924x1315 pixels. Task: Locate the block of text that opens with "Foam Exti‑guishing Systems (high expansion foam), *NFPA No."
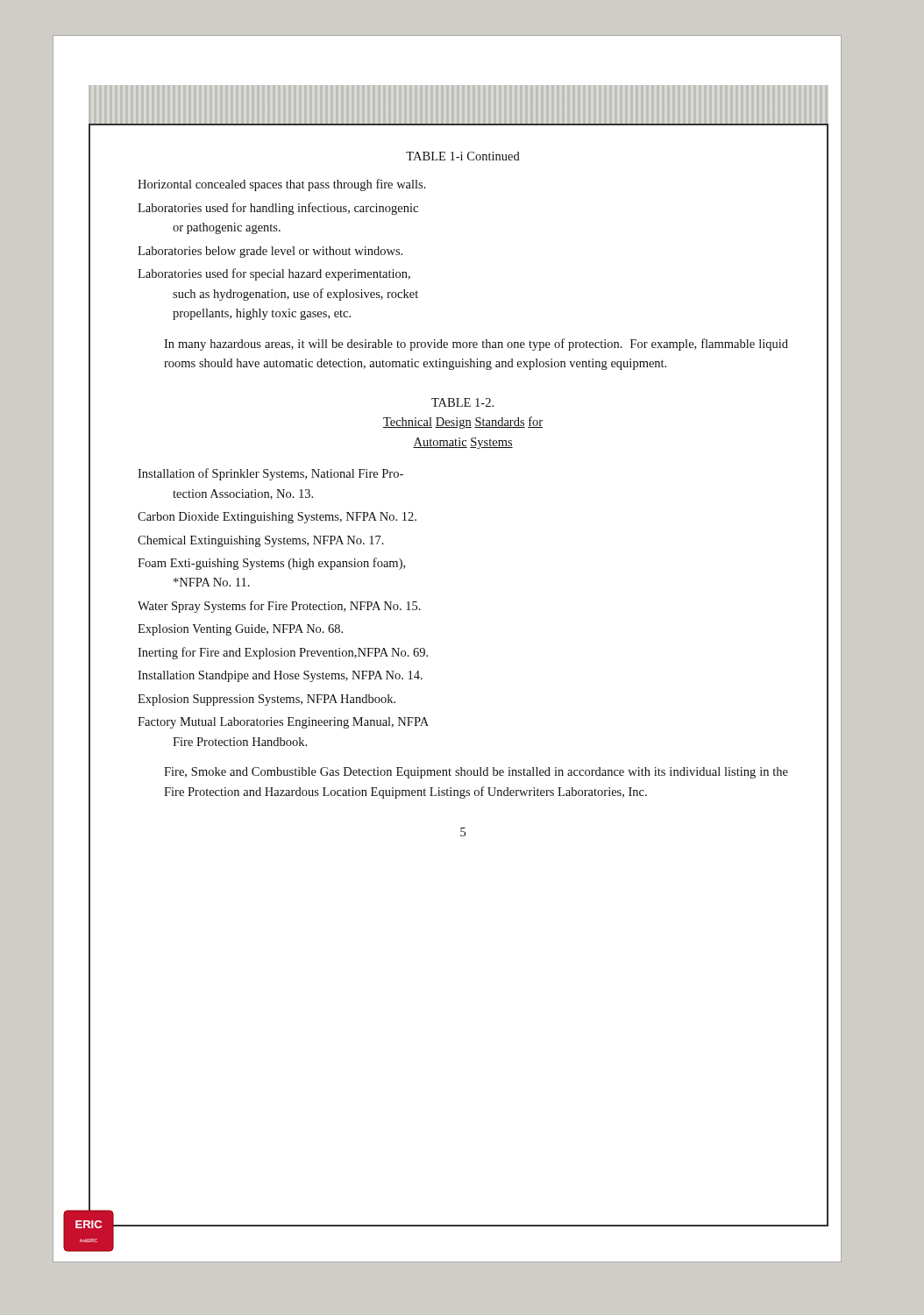tap(272, 573)
